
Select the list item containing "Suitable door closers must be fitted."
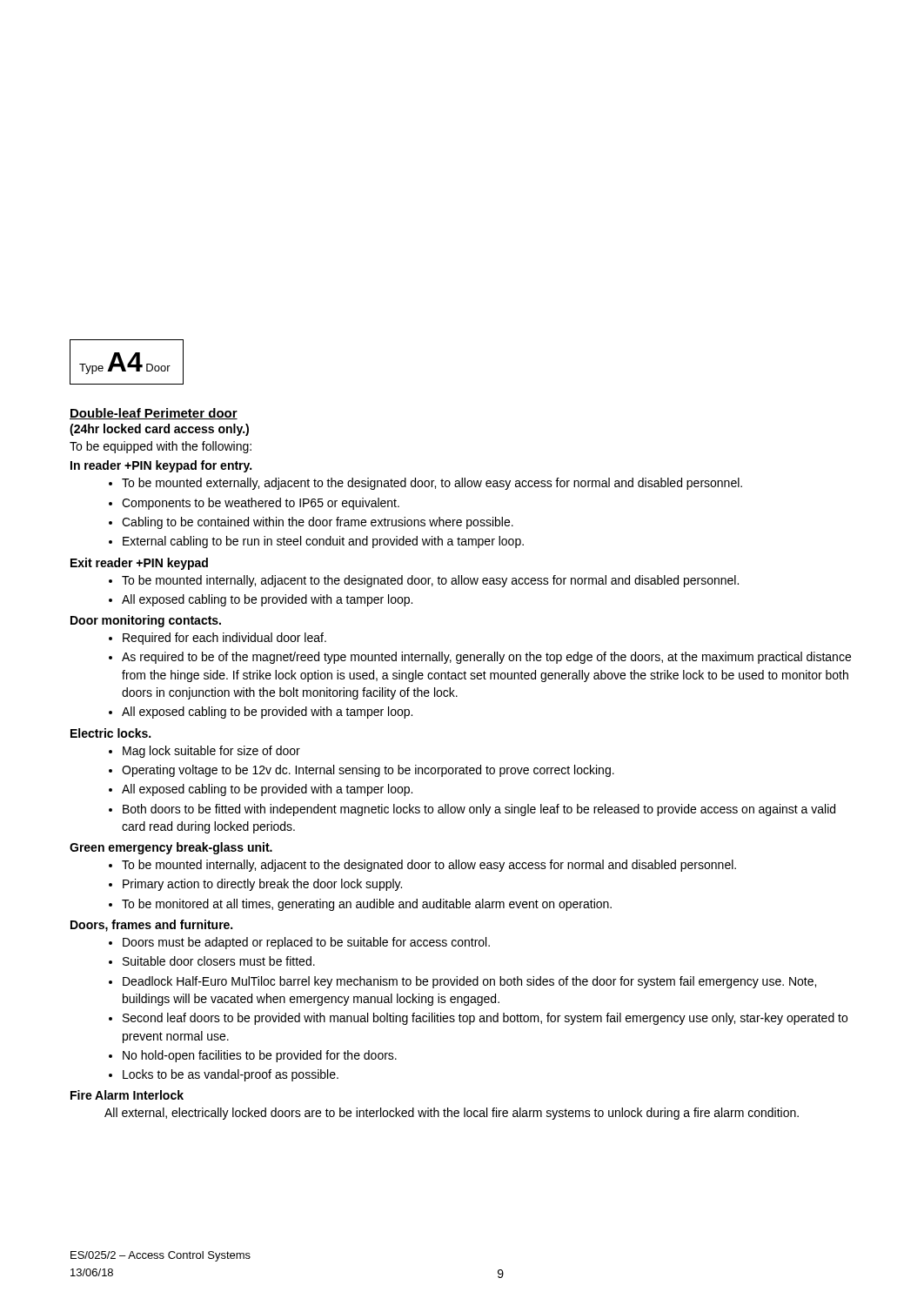pyautogui.click(x=219, y=962)
